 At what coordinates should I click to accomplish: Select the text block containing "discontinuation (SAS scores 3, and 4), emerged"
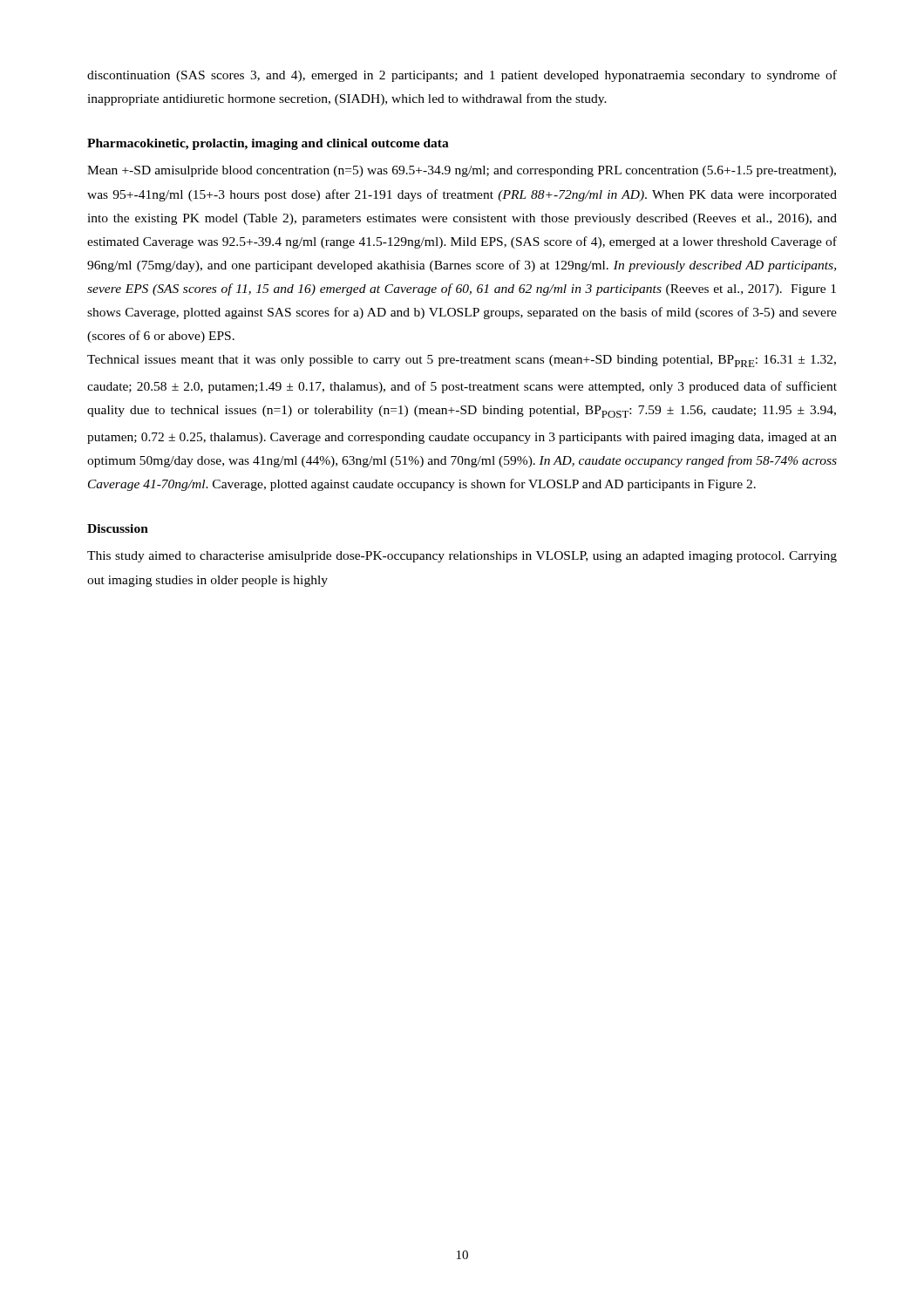(462, 86)
